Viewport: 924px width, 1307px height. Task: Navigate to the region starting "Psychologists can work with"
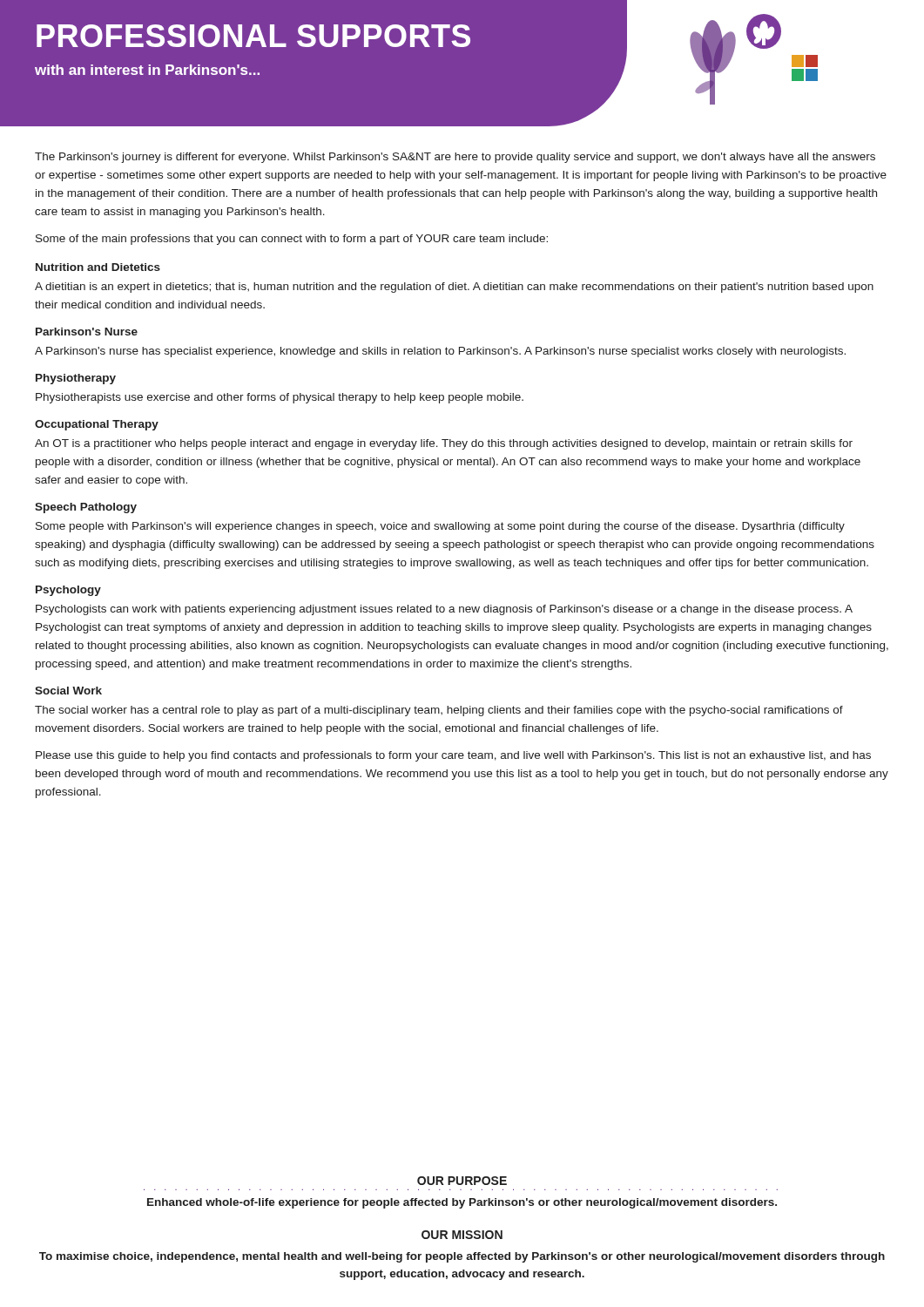coord(462,636)
